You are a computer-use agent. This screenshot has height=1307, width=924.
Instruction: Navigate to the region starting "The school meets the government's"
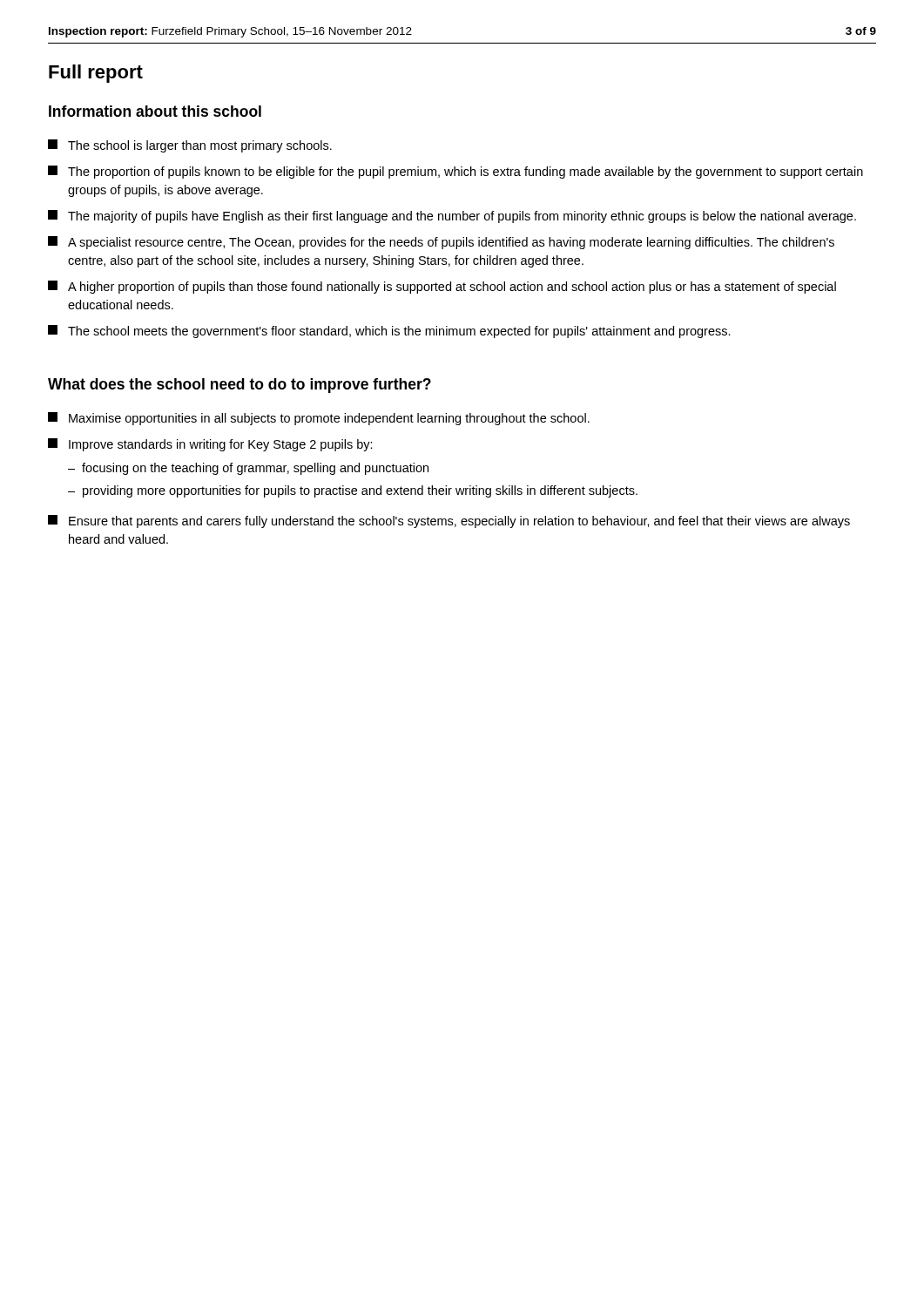(462, 332)
